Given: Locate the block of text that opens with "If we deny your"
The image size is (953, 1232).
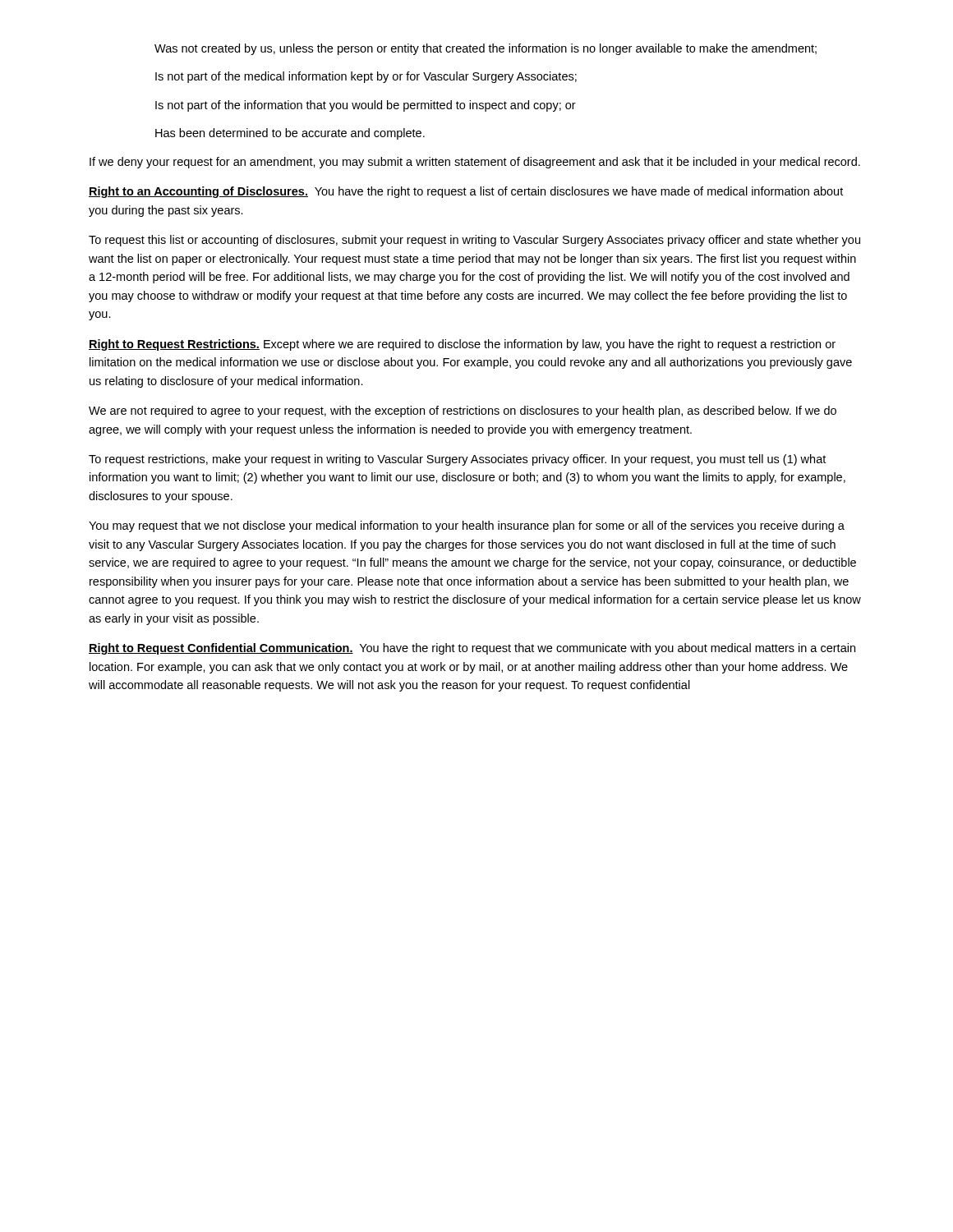Looking at the screenshot, I should click(475, 162).
